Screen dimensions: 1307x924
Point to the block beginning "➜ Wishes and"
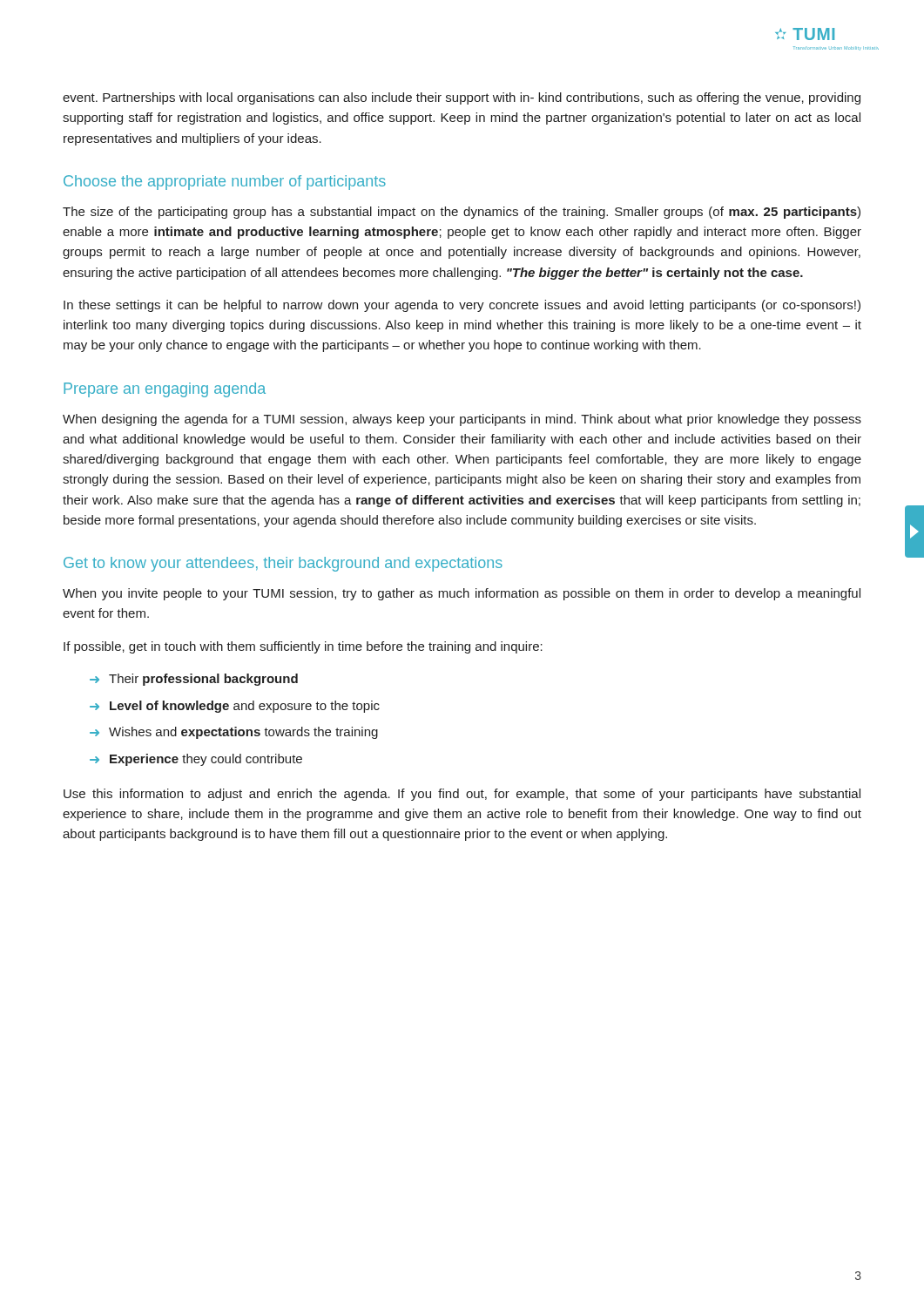point(234,733)
